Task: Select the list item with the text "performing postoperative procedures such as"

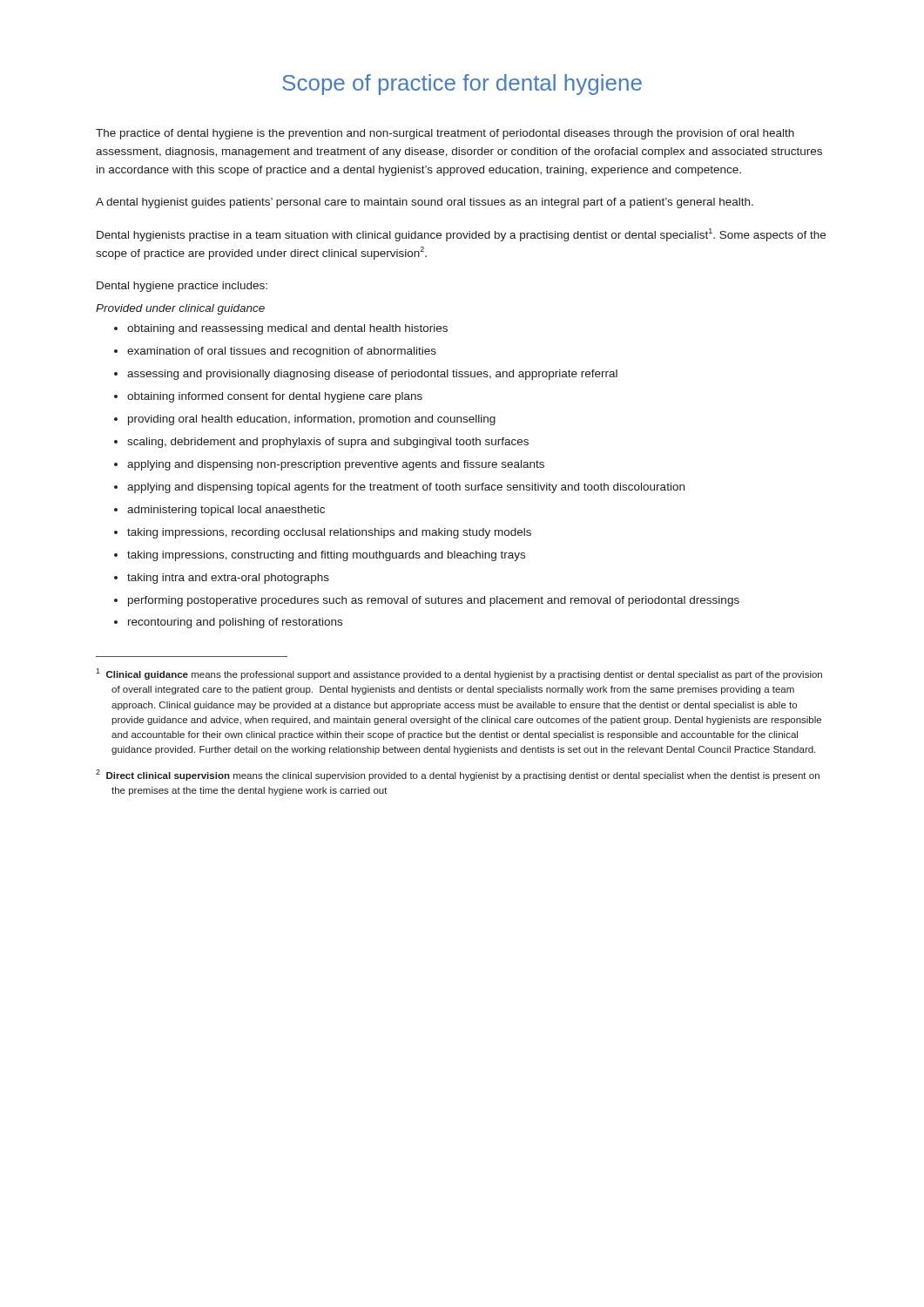Action: (x=433, y=600)
